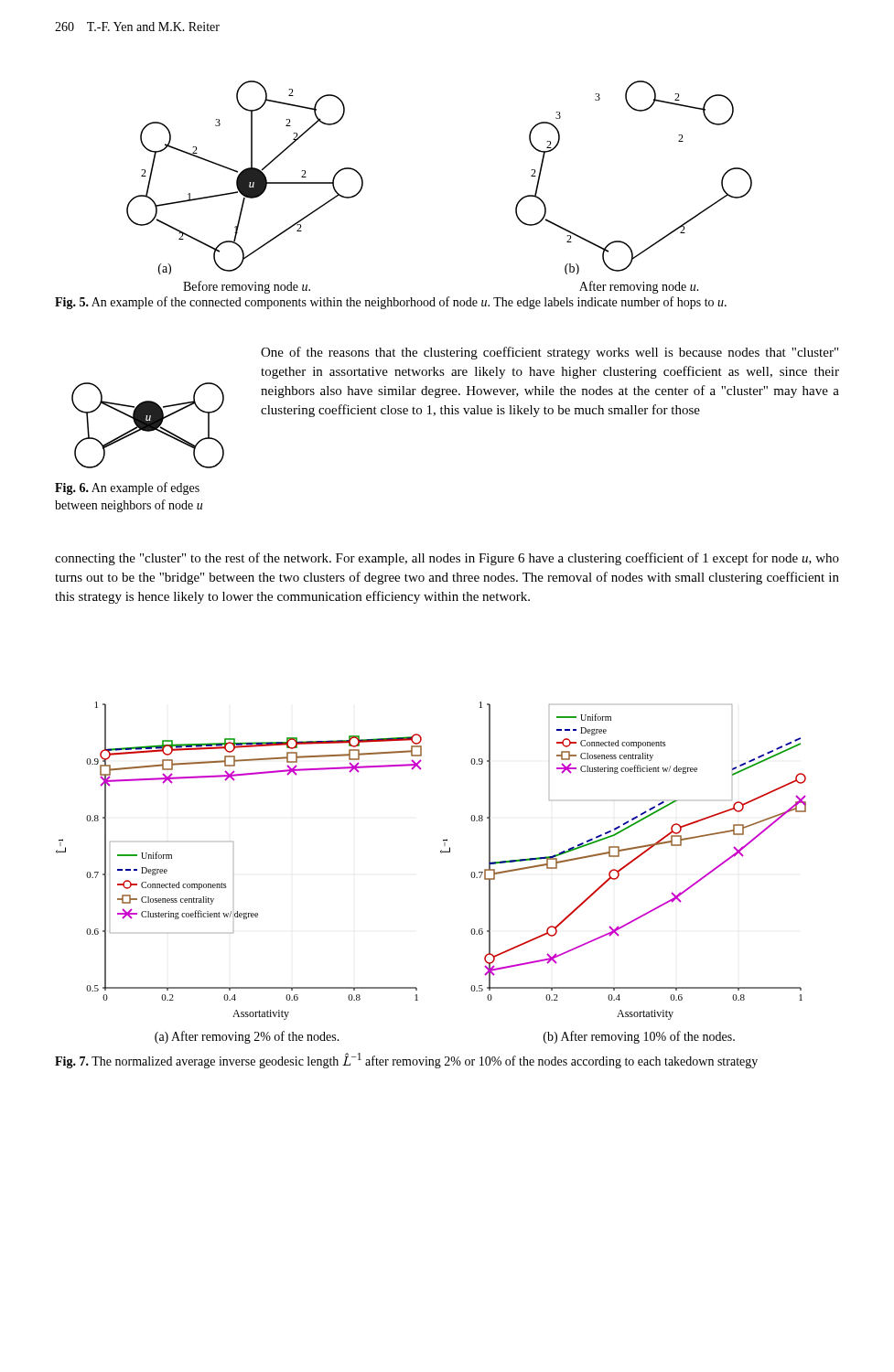Locate the passage starting "One of the reasons"

click(x=550, y=381)
